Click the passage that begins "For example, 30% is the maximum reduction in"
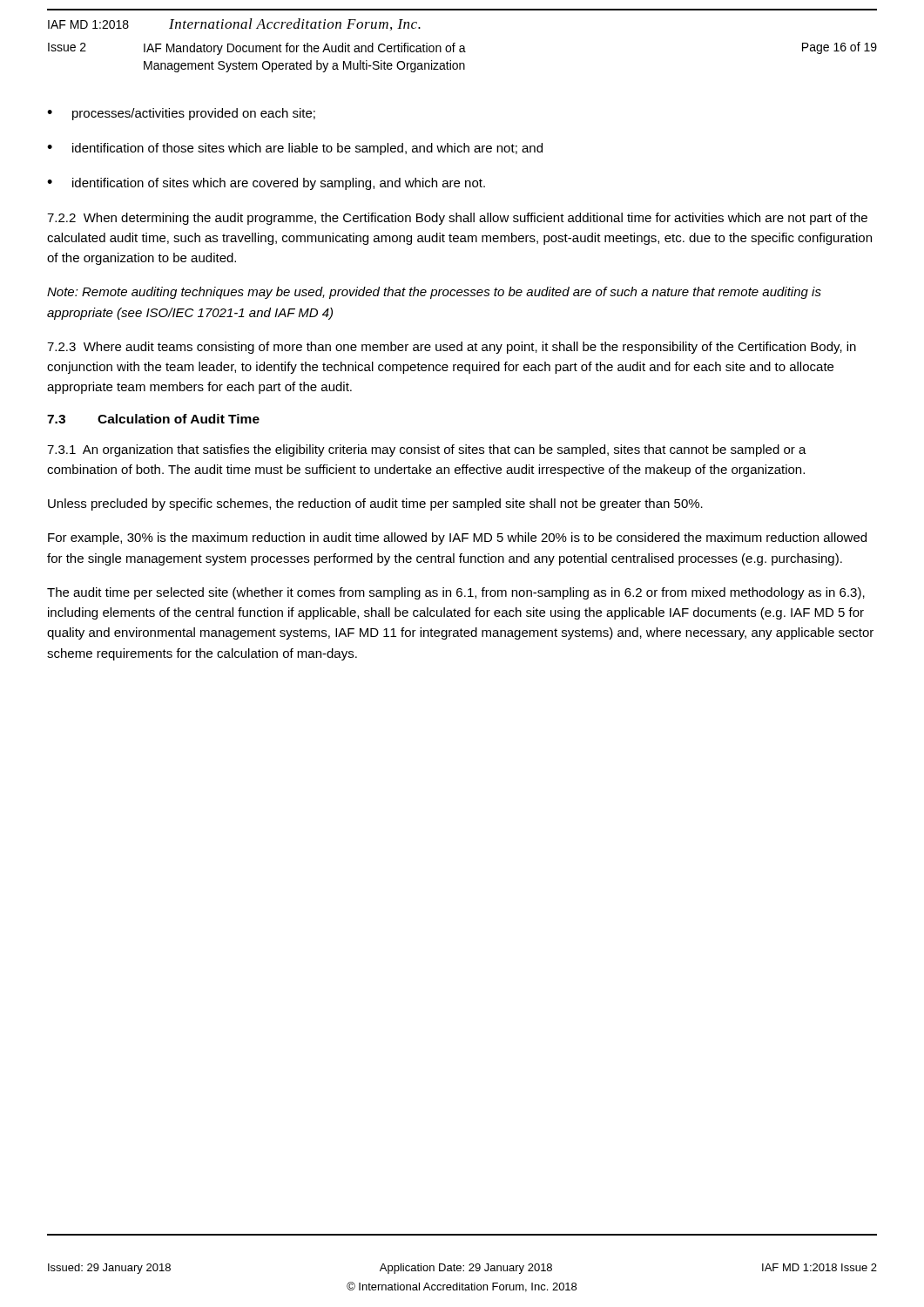Image resolution: width=924 pixels, height=1307 pixels. pyautogui.click(x=457, y=548)
